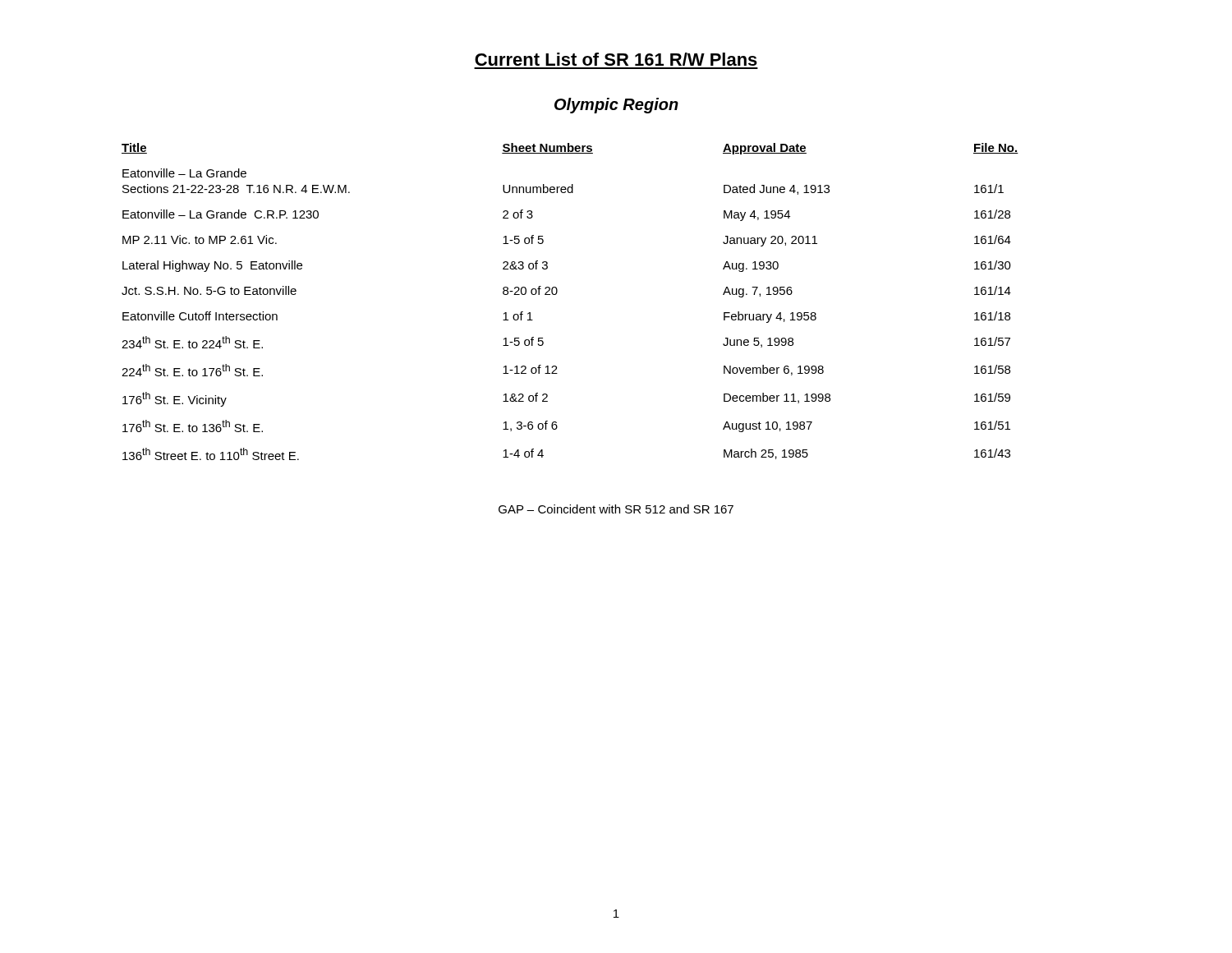Locate the title that opens with "Current List of SR 161 R/W"
The image size is (1232, 953).
click(x=616, y=60)
